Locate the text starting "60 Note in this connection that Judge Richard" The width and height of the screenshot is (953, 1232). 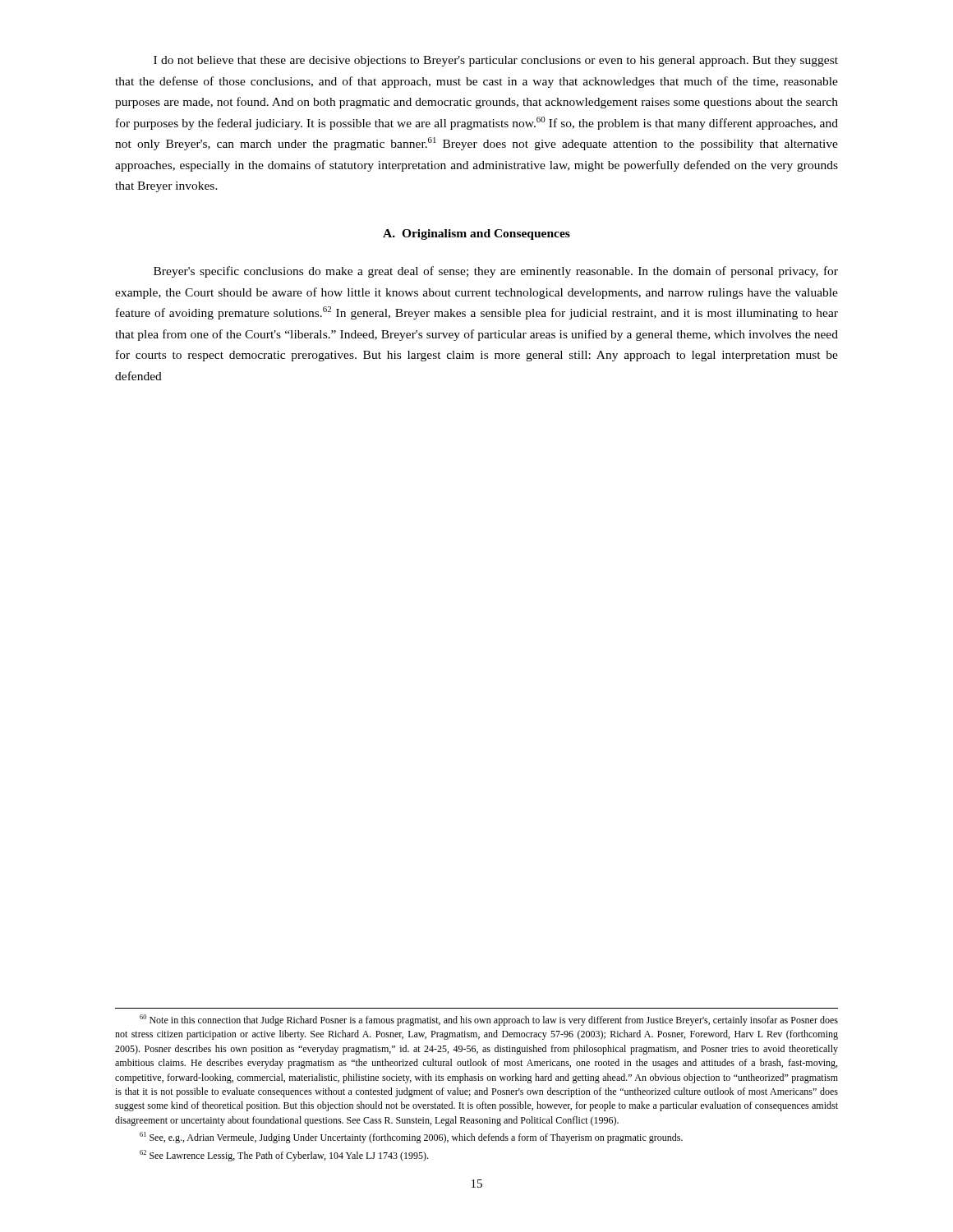476,1071
